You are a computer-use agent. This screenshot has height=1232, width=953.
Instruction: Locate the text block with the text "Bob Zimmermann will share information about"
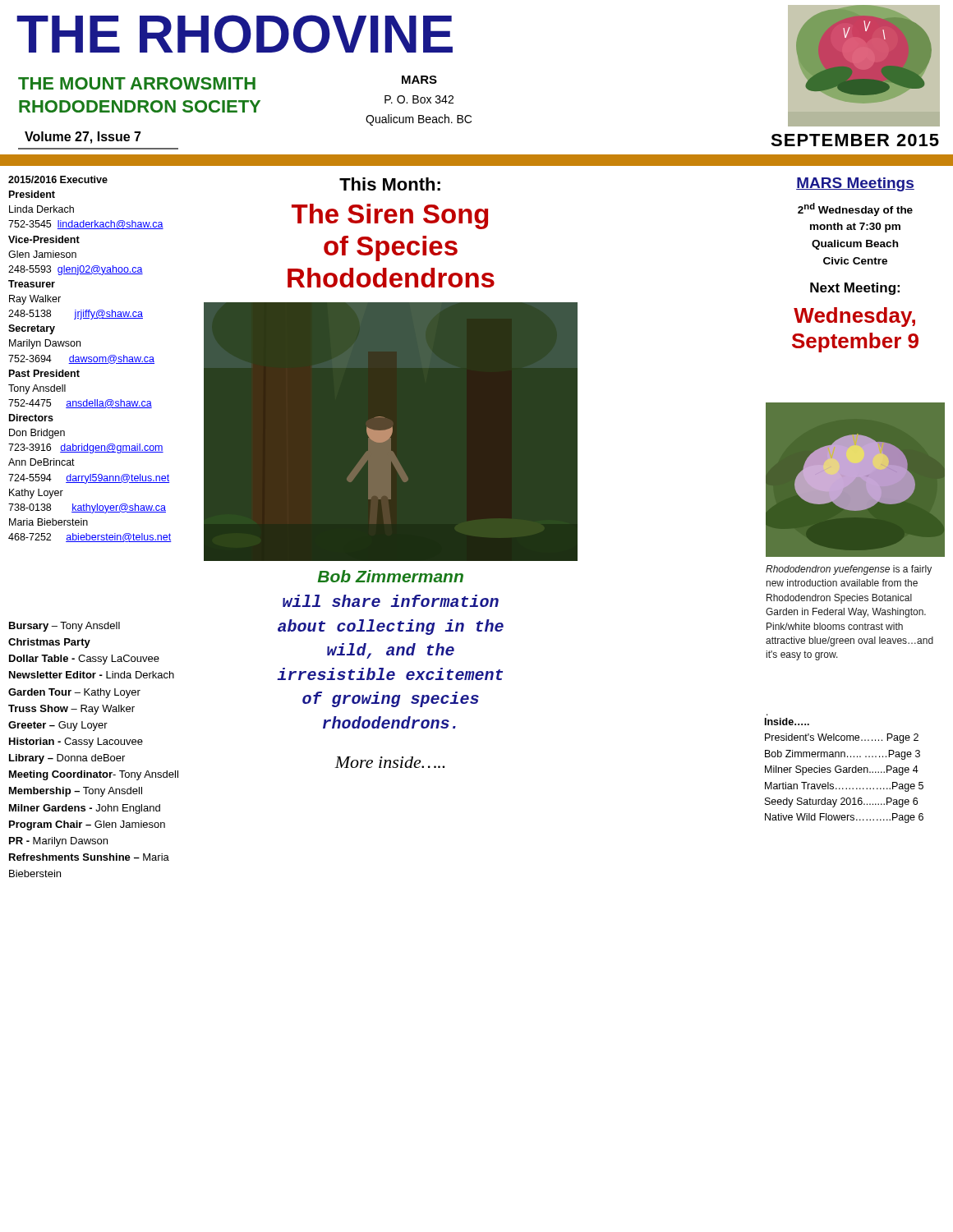coord(391,670)
